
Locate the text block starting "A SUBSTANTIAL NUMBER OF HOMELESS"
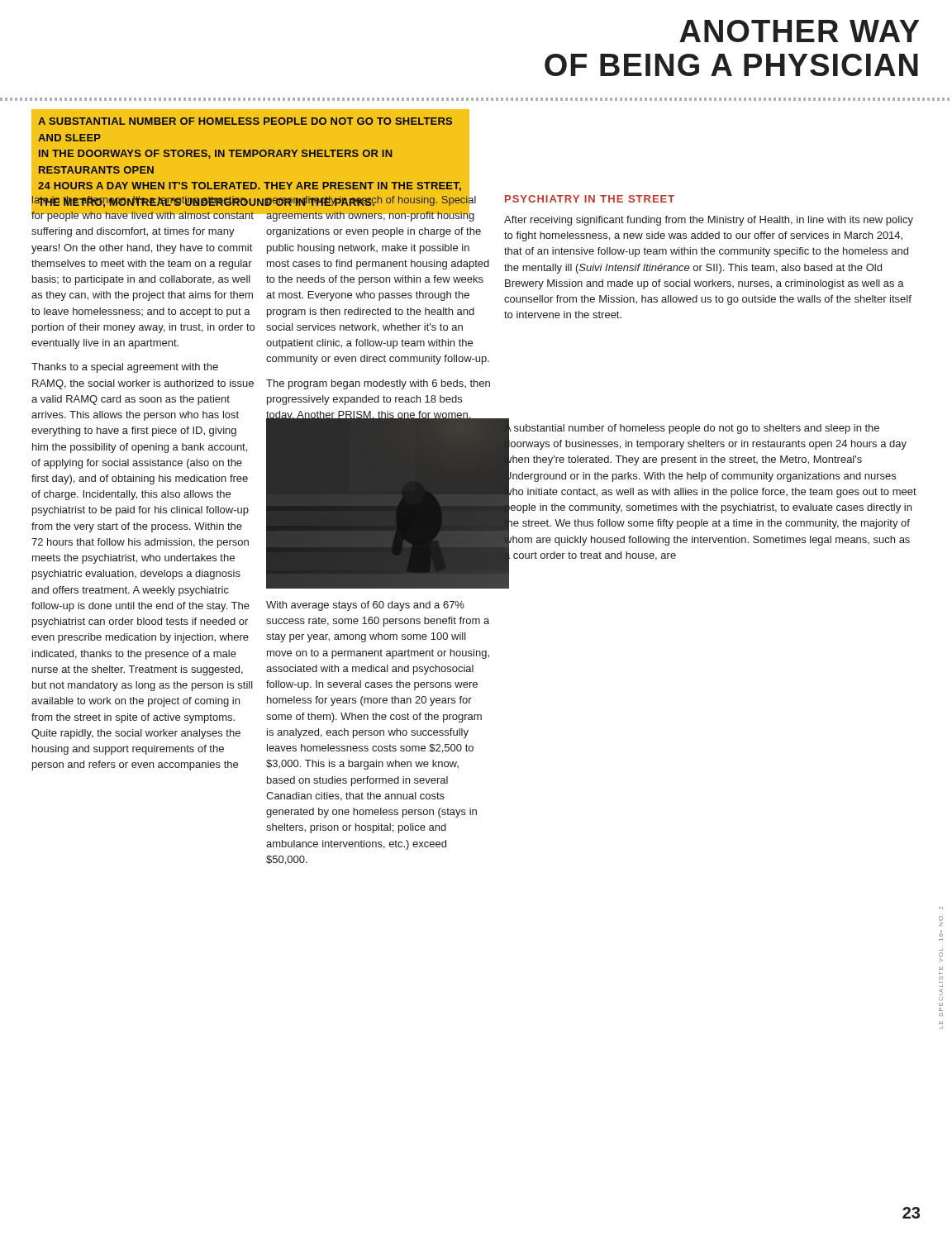[250, 162]
